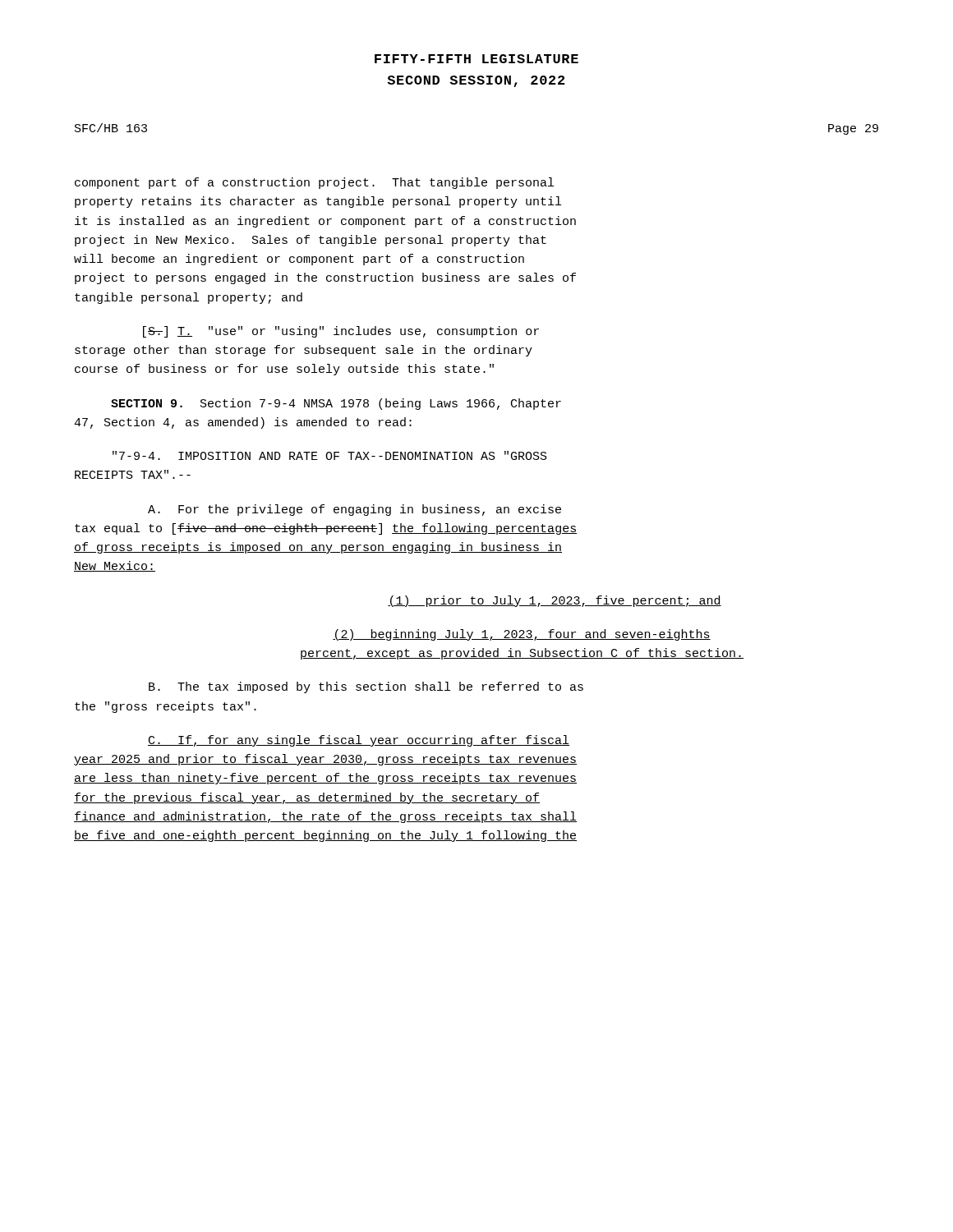Screen dimensions: 1232x953
Task: Find the text block containing "A. For the privilege"
Action: click(x=325, y=539)
